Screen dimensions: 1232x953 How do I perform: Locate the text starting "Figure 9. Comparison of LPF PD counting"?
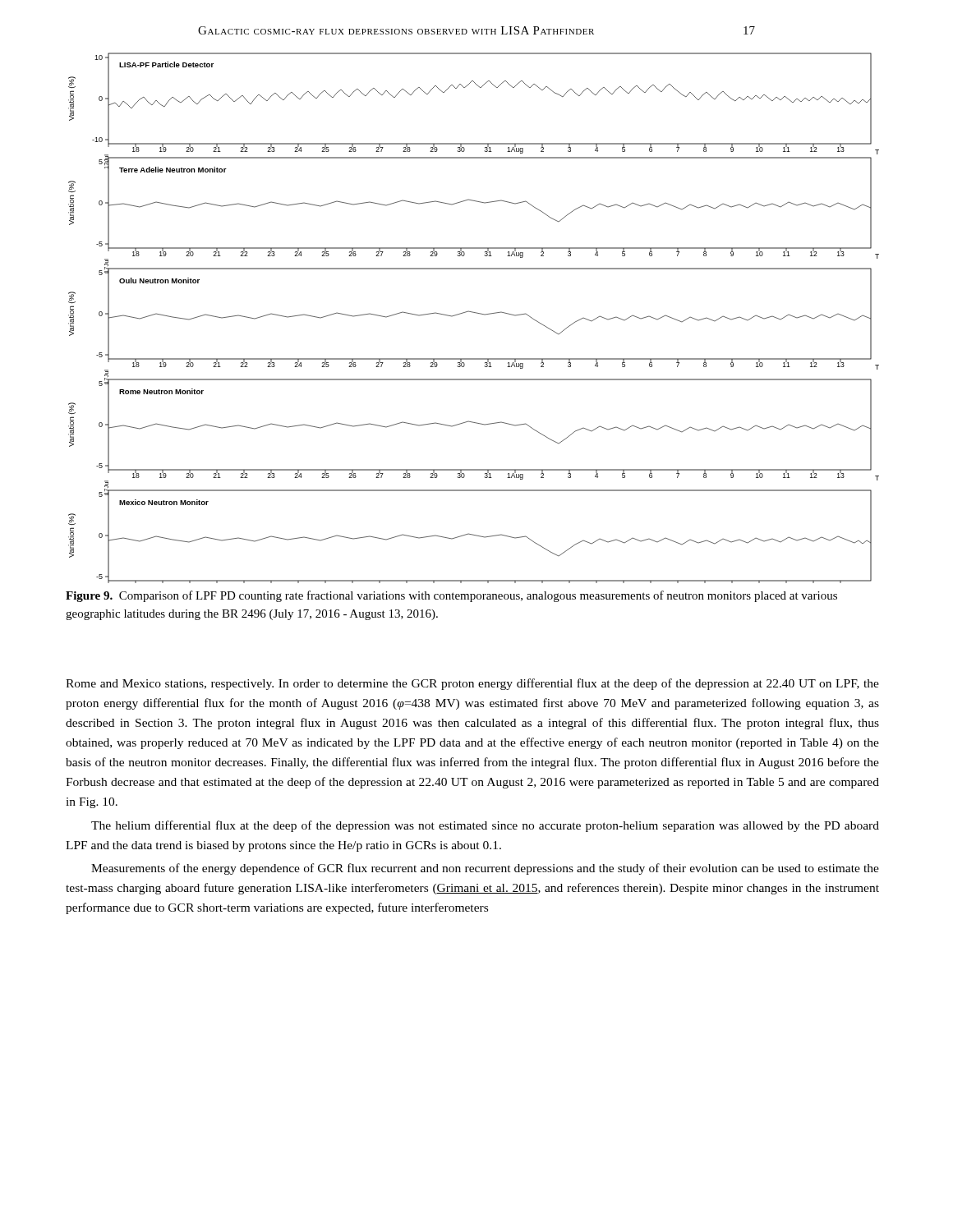[452, 604]
